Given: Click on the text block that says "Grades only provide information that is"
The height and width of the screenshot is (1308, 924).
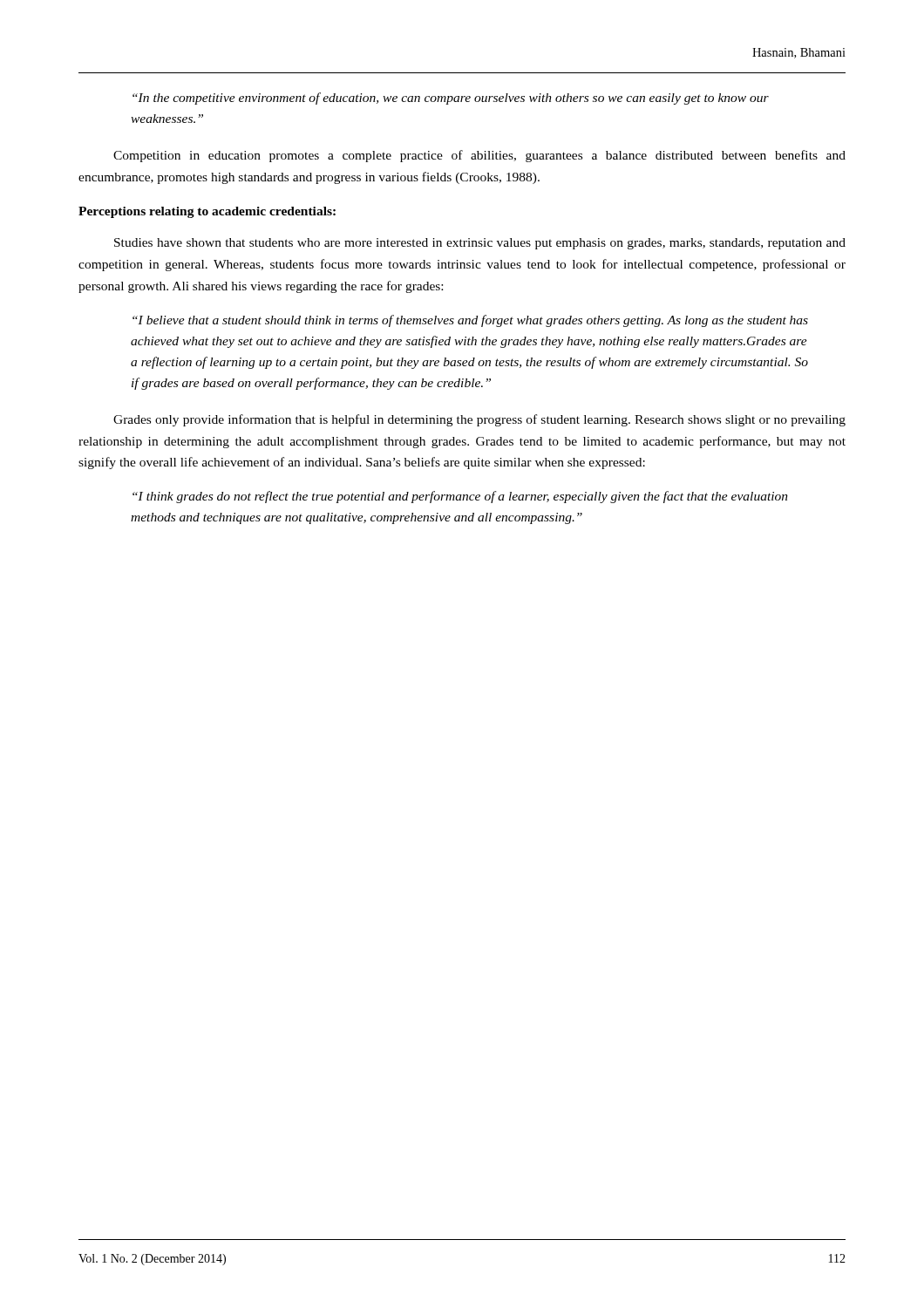Looking at the screenshot, I should coord(462,441).
